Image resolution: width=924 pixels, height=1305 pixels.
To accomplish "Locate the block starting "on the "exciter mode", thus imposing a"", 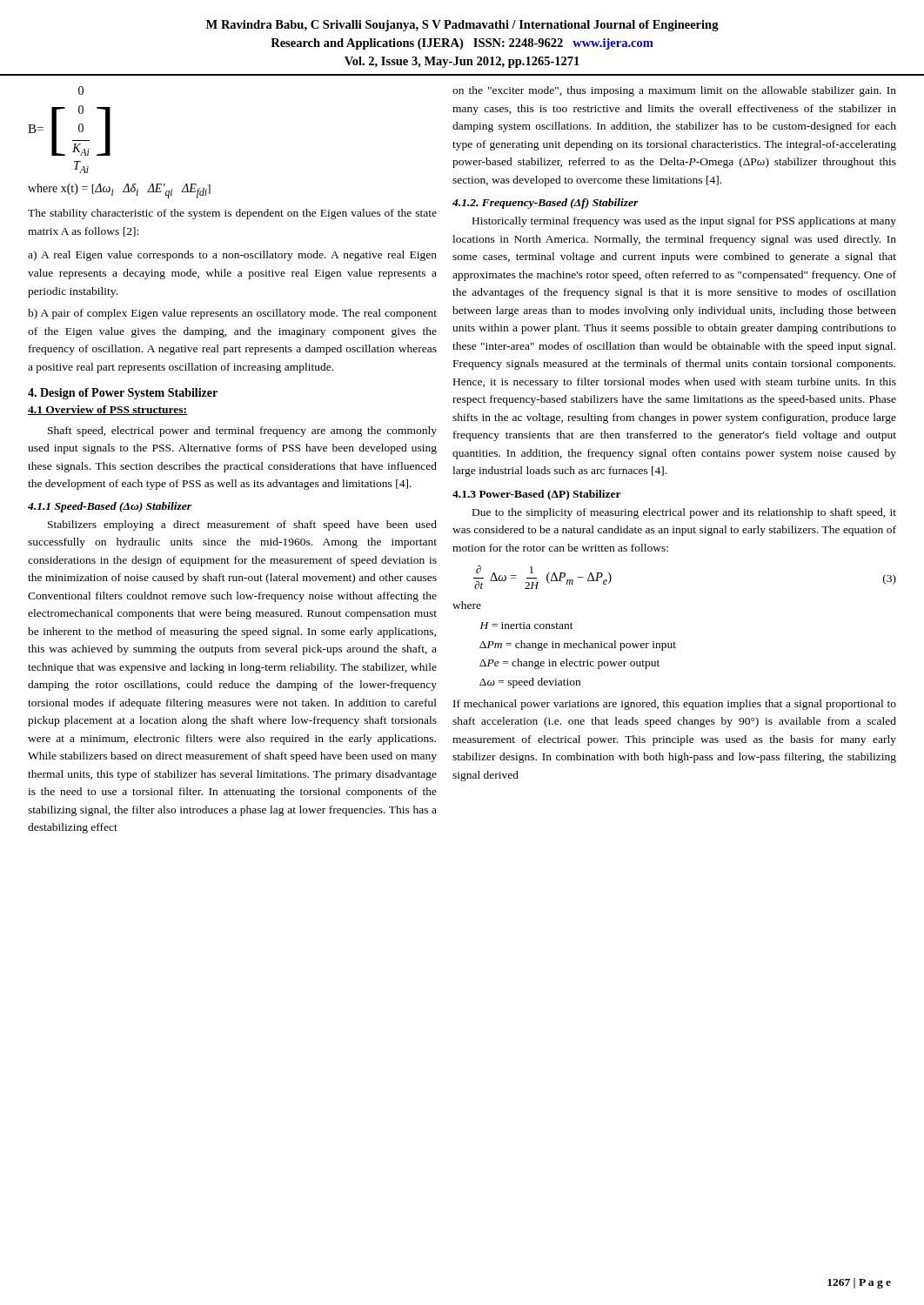I will point(674,135).
